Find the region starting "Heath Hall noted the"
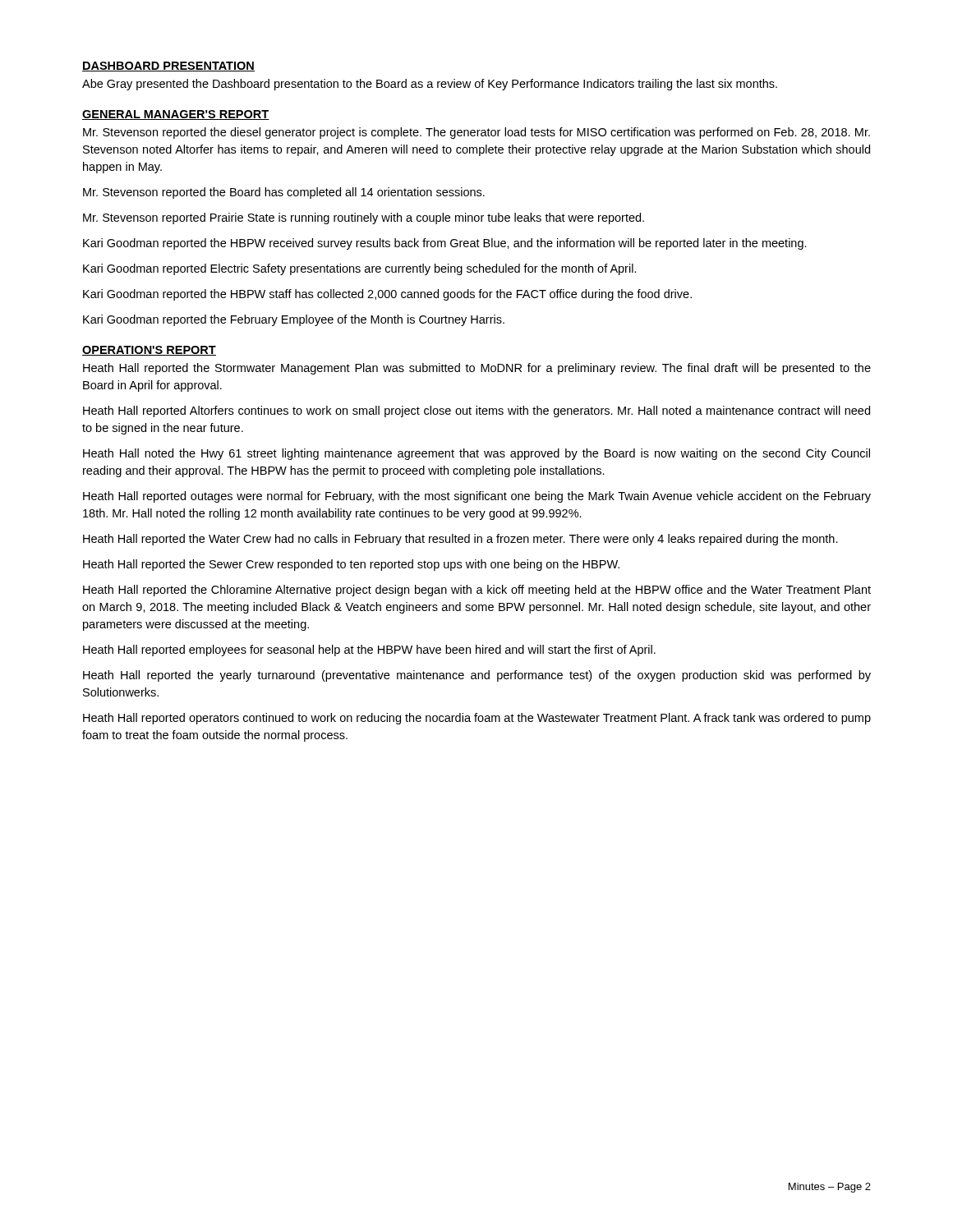The width and height of the screenshot is (953, 1232). 476,462
